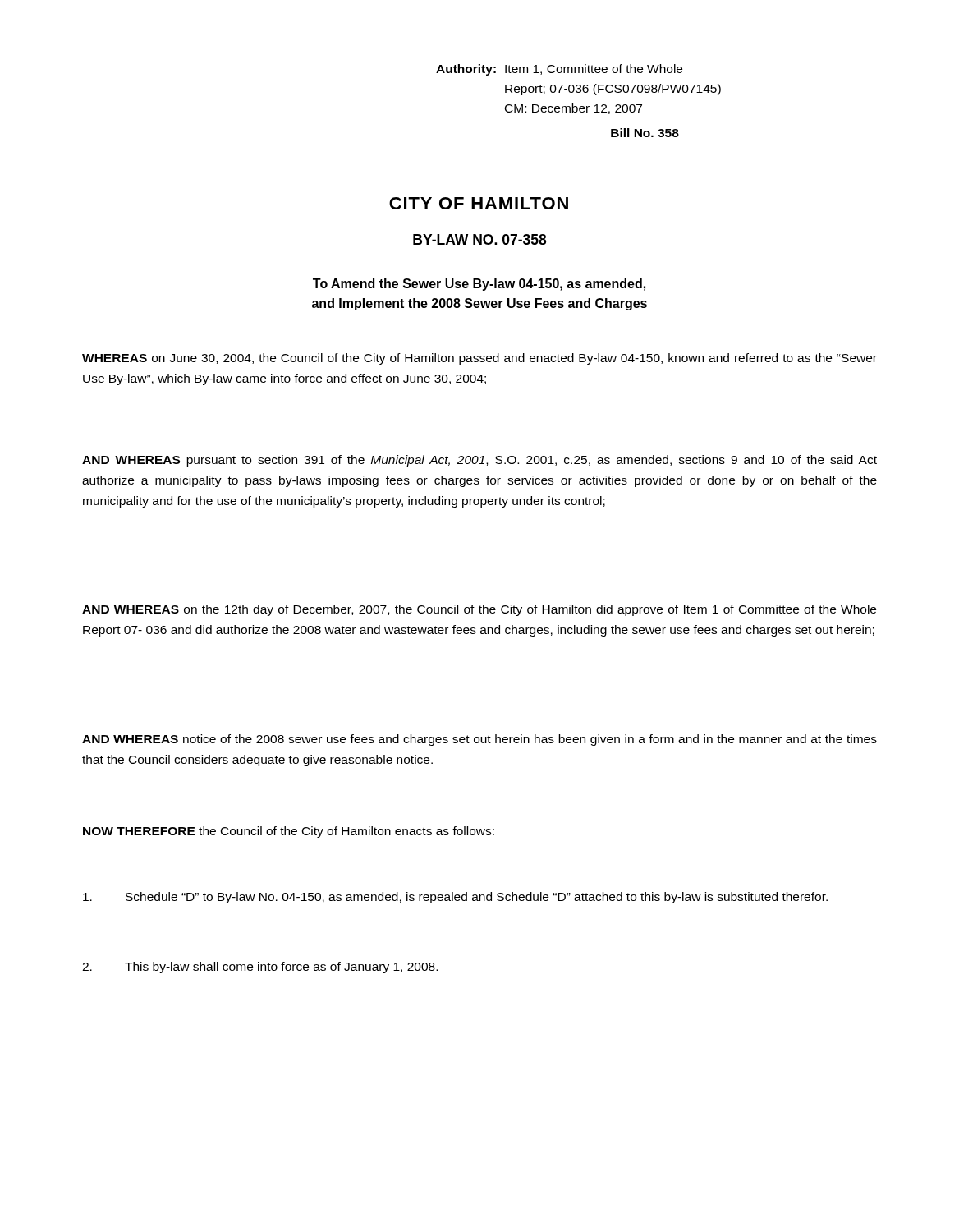Locate the text block that reads "AND WHEREAS pursuant to section 391 of"

click(x=480, y=480)
